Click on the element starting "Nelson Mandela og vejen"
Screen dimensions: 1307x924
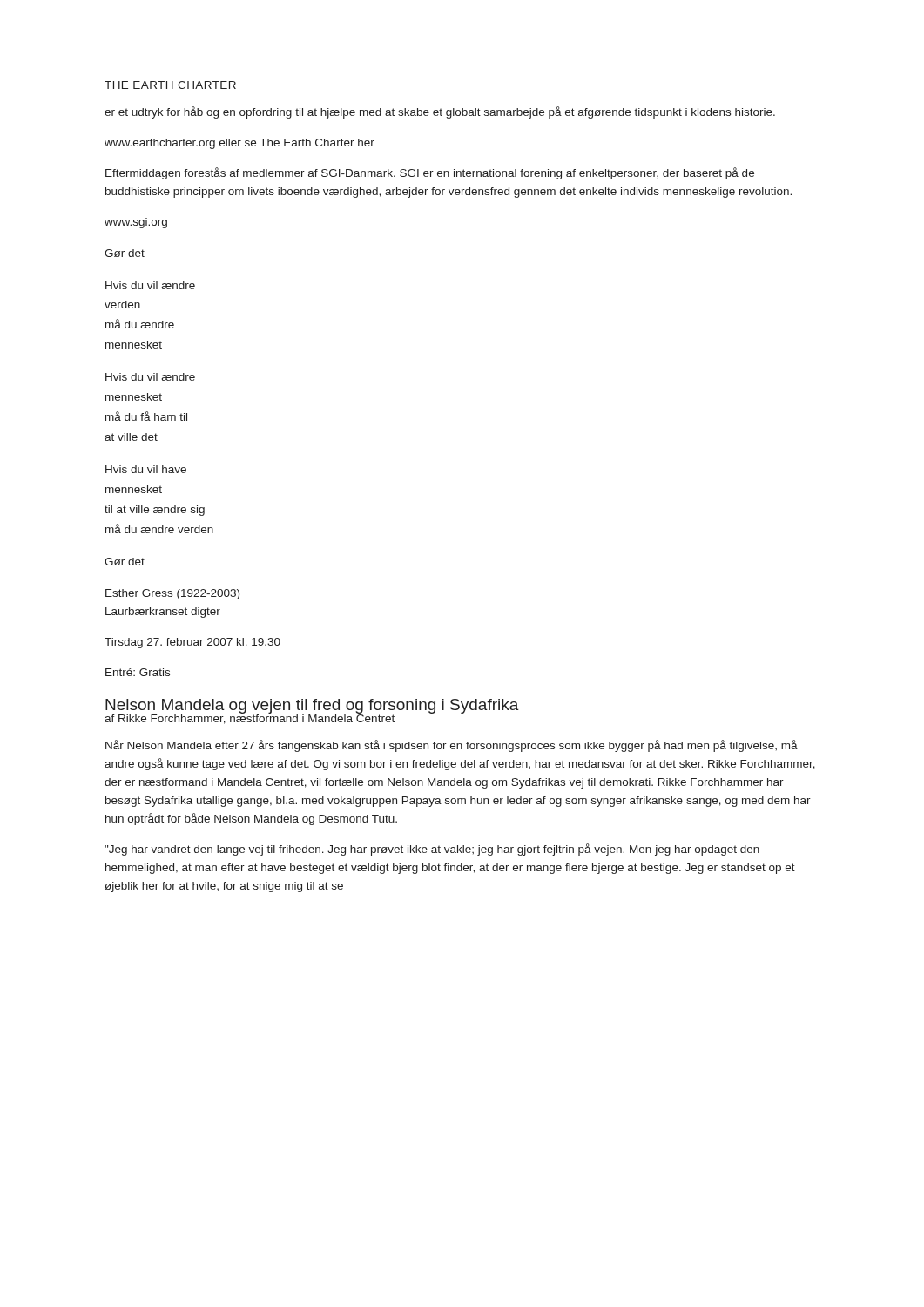(x=311, y=705)
